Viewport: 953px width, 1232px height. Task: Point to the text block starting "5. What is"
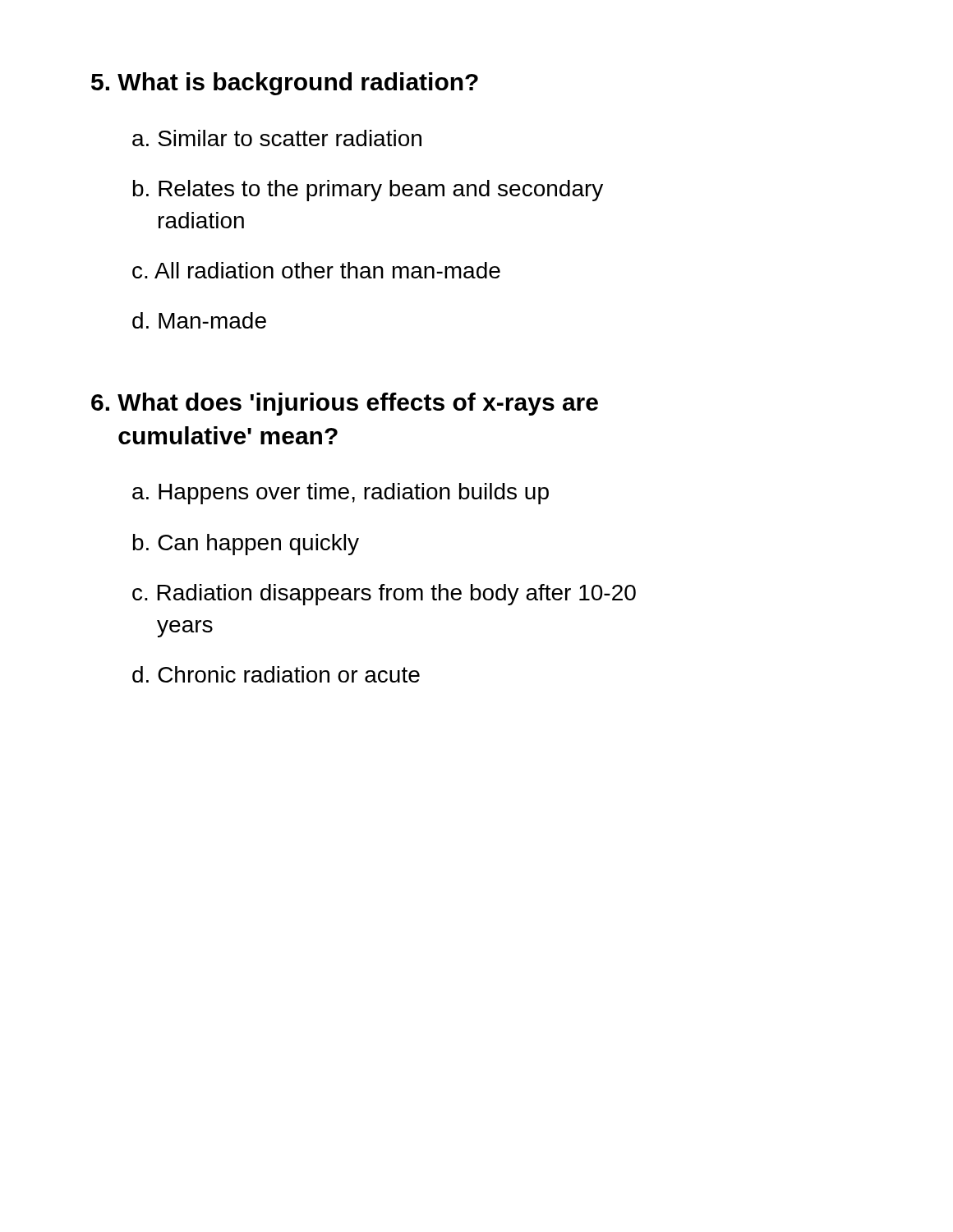tap(285, 82)
